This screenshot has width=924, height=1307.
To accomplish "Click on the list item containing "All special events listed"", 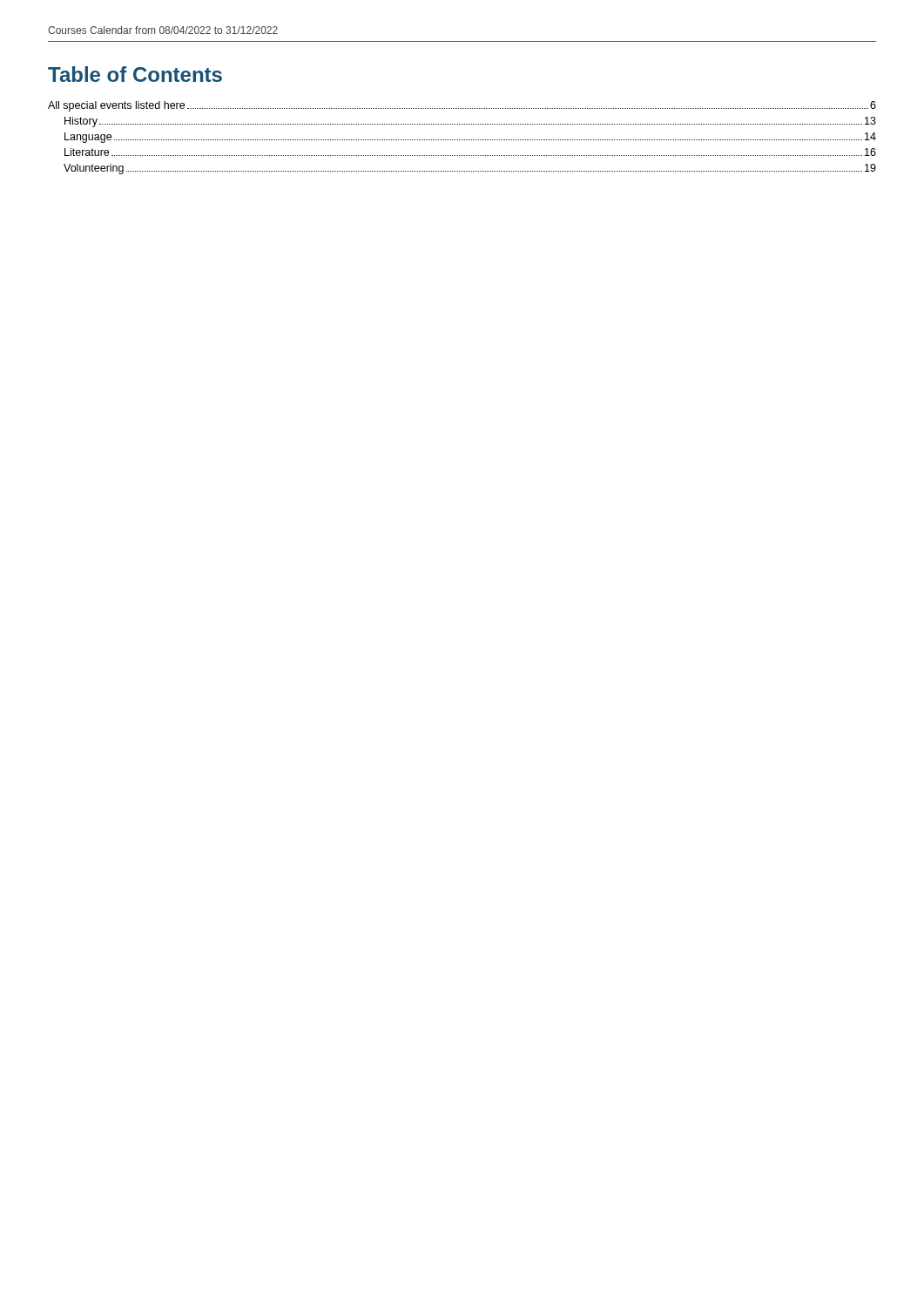I will pyautogui.click(x=462, y=105).
